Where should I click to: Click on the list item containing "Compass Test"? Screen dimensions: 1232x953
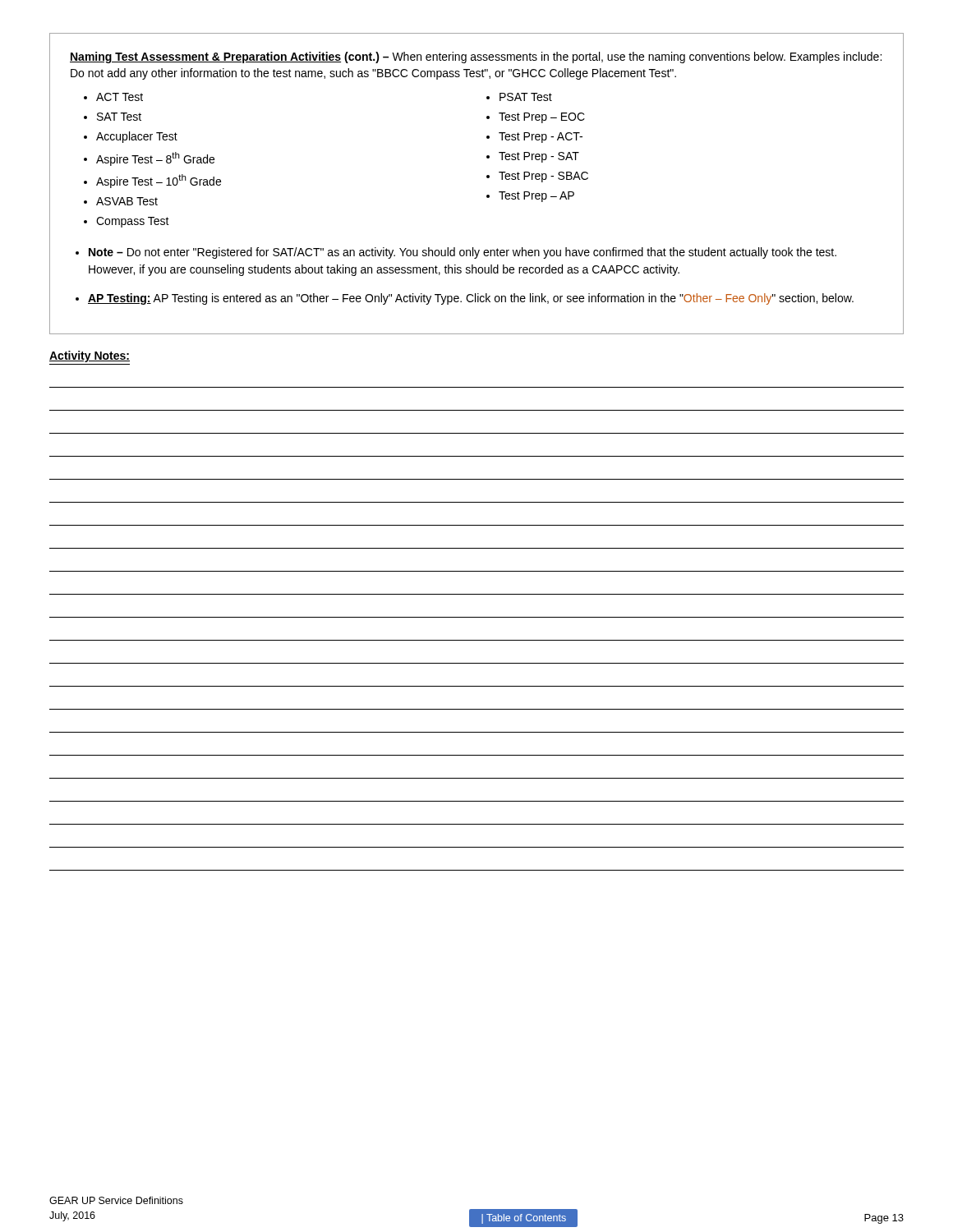tap(132, 221)
